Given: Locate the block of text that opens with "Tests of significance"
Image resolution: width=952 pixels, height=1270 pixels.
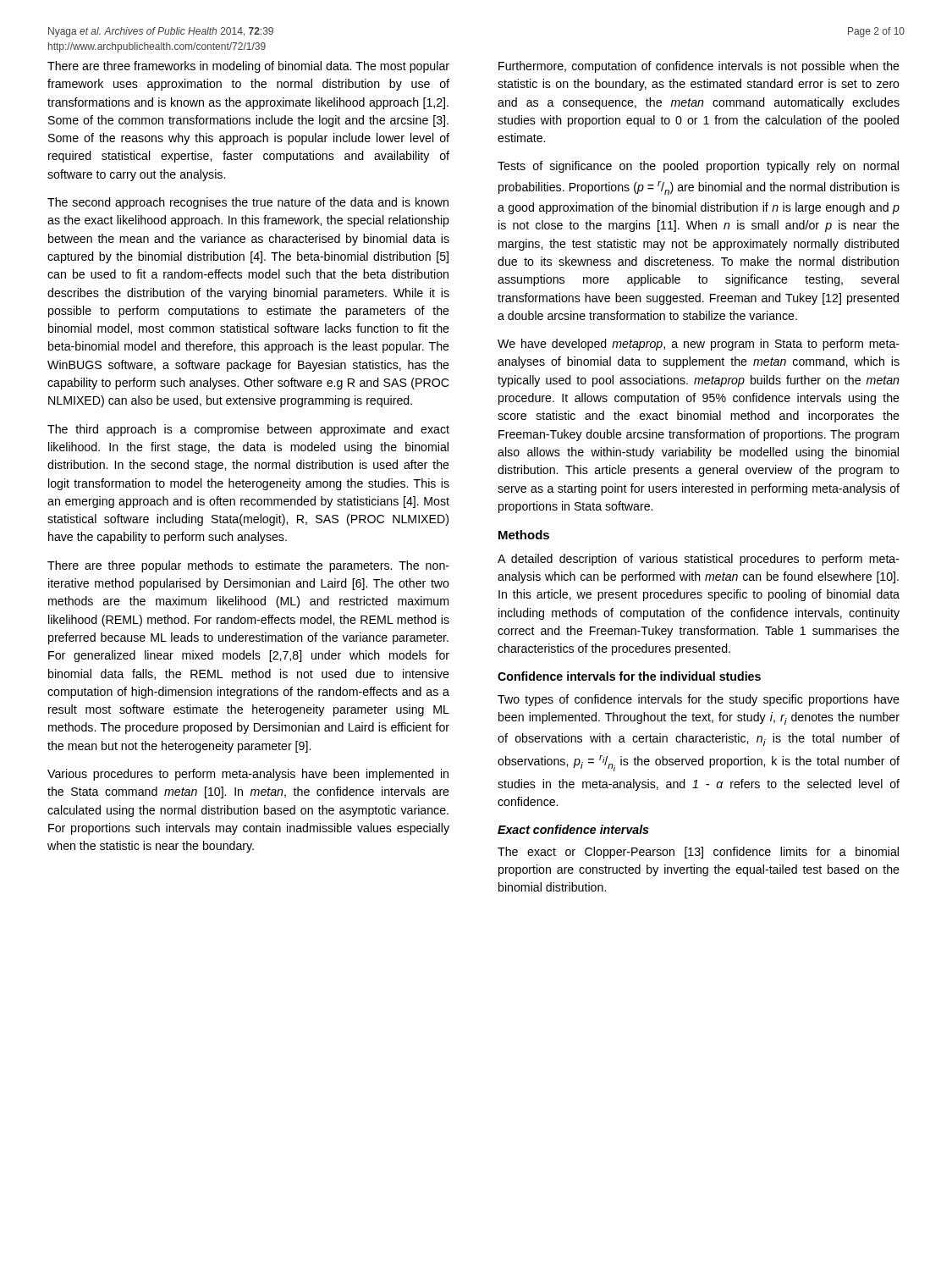Looking at the screenshot, I should 699,242.
